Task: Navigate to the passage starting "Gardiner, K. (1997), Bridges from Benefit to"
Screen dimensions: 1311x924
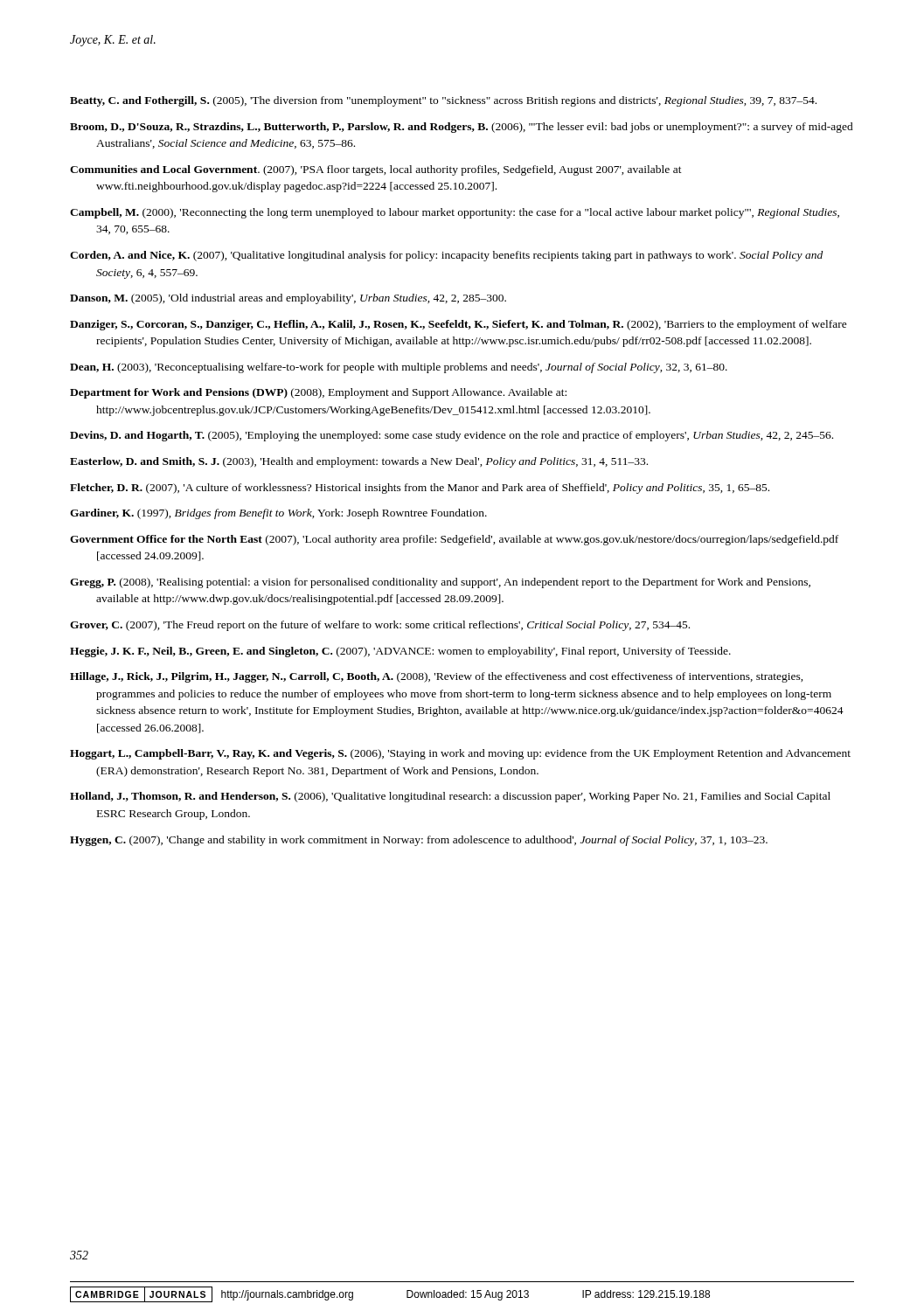Action: click(x=279, y=513)
